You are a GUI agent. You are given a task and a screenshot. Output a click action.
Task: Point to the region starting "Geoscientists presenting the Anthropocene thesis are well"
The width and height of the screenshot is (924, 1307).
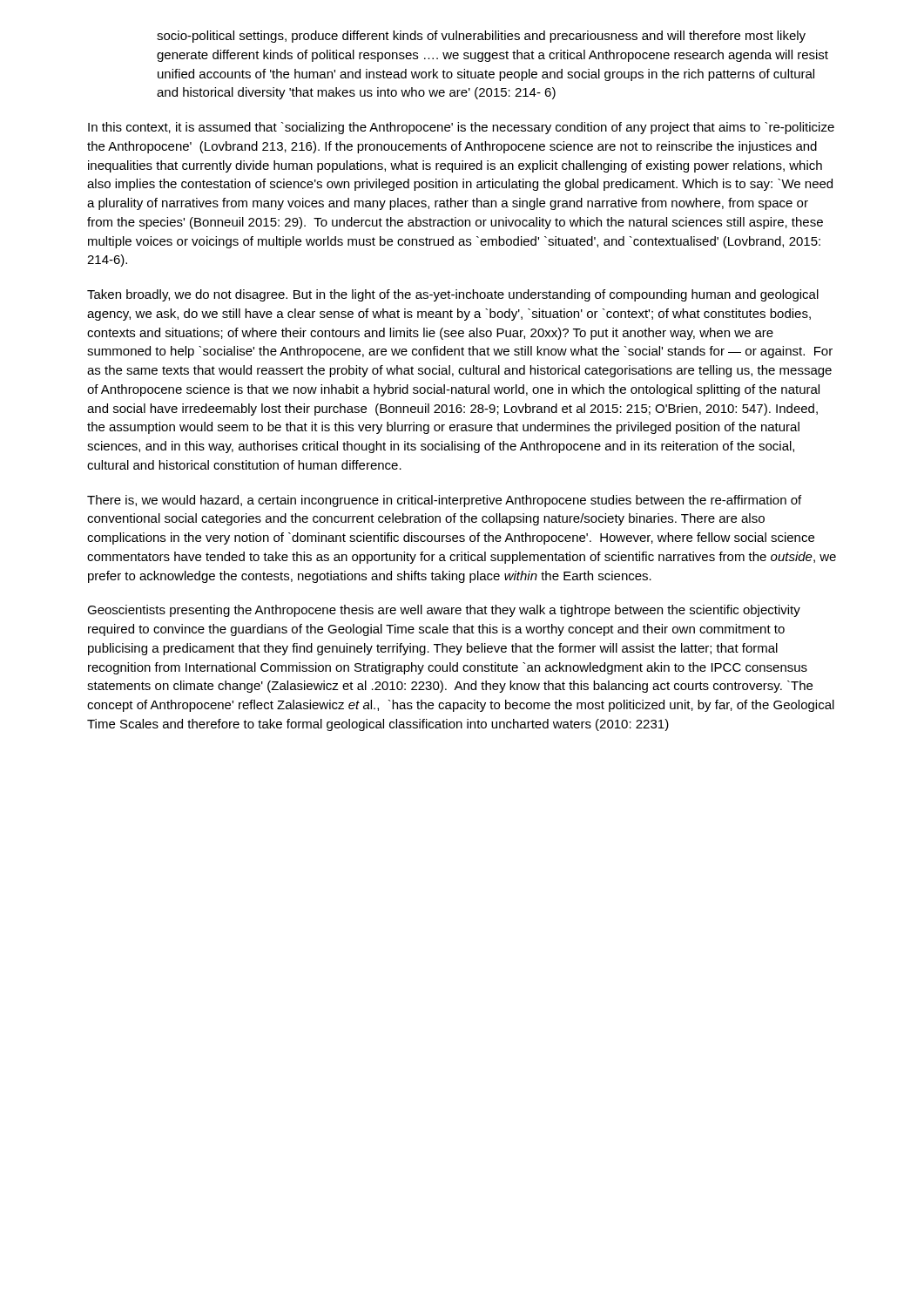461,667
